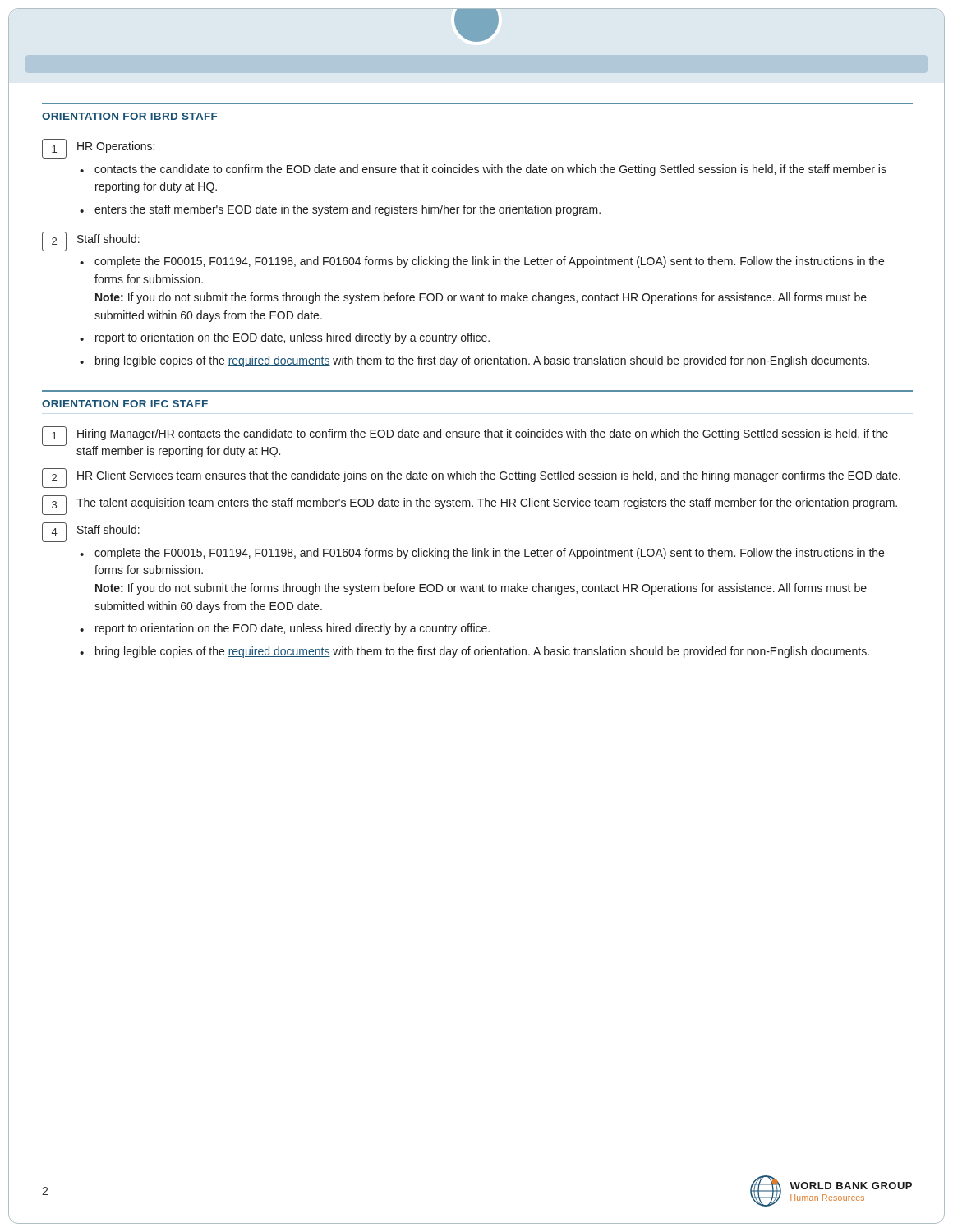Point to the region starting "4 Staff should:"
Viewport: 953px width, 1232px height.
(x=477, y=594)
